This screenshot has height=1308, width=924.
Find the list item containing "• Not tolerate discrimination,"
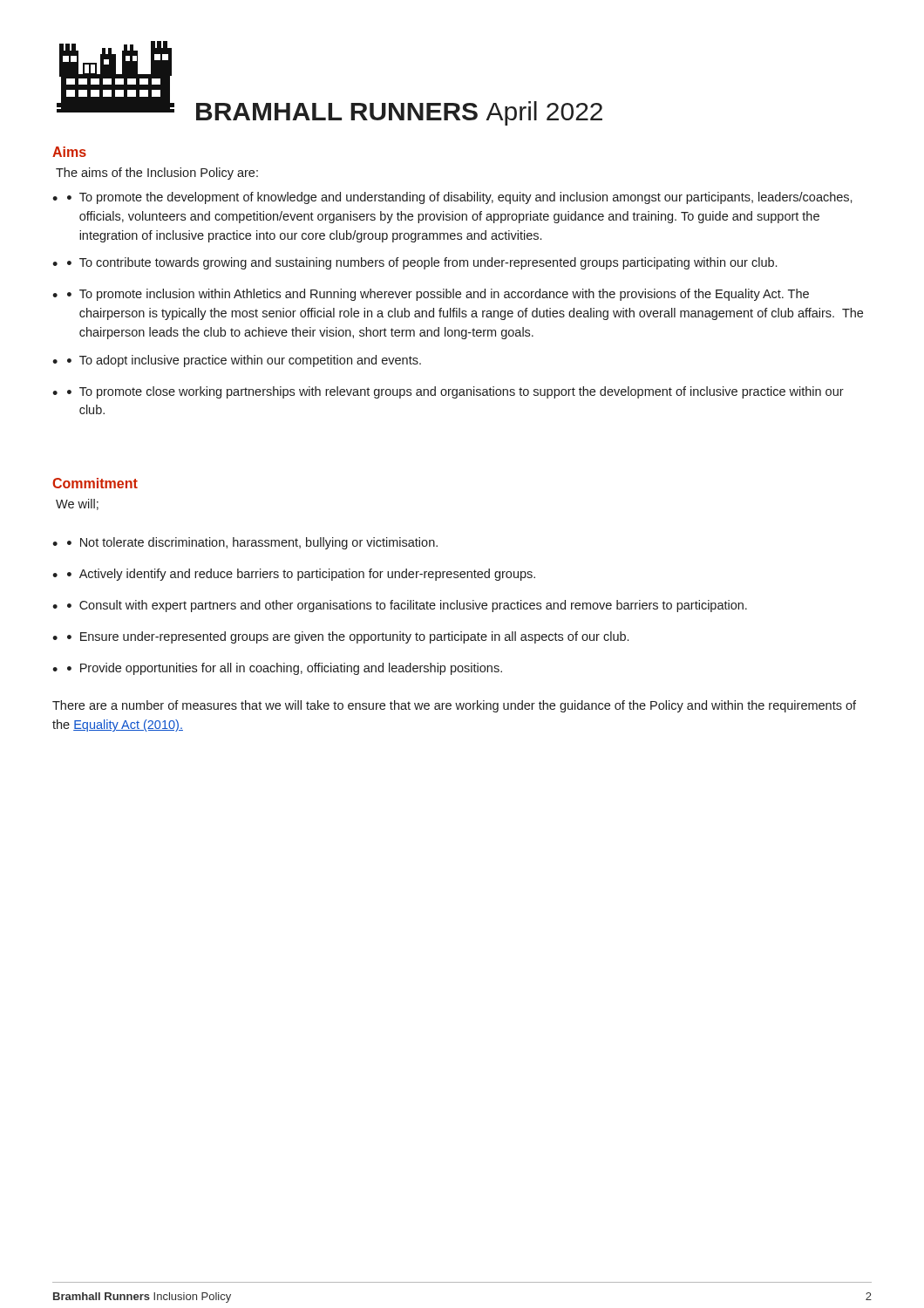click(x=253, y=544)
